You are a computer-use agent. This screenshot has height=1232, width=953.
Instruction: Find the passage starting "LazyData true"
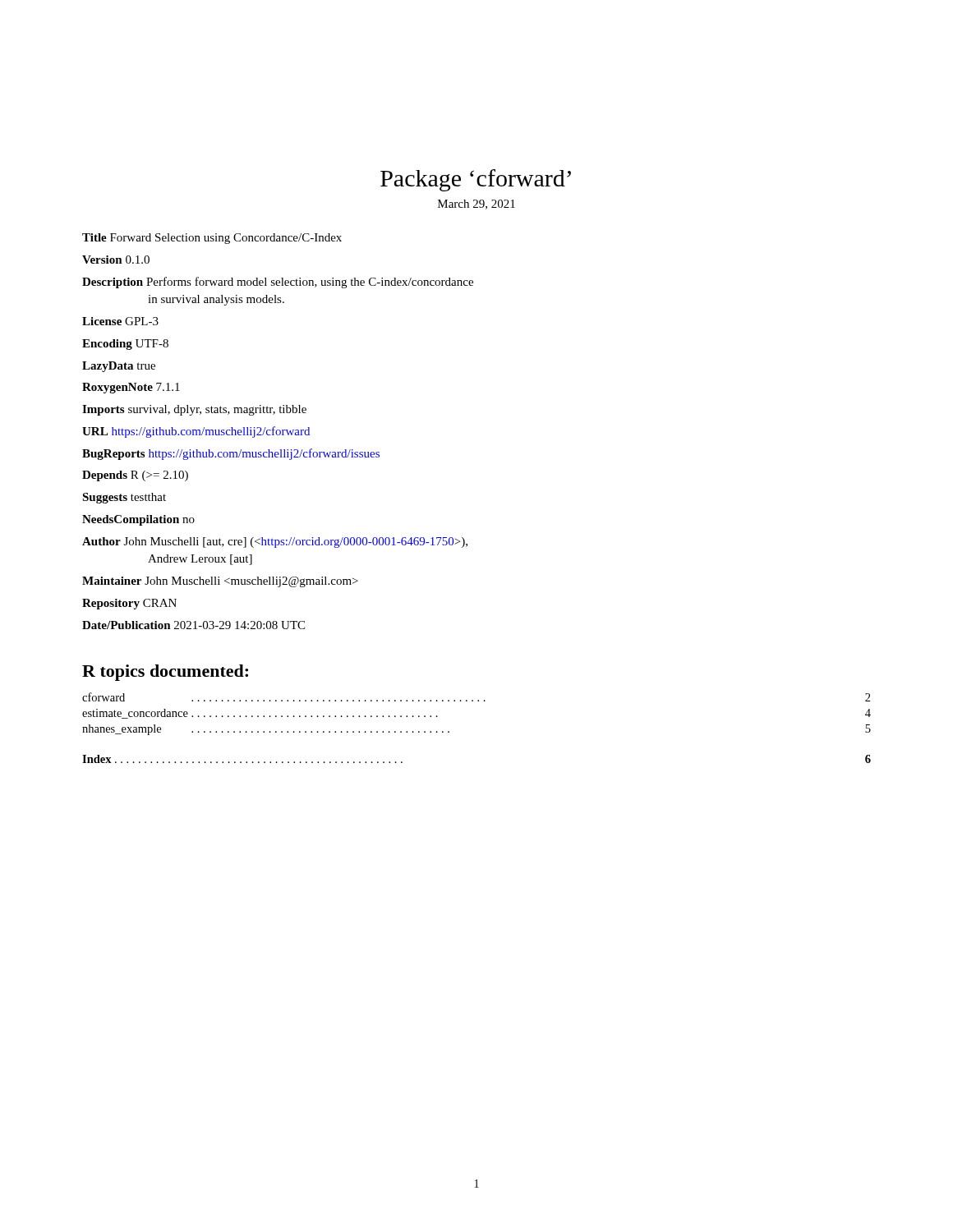click(119, 365)
